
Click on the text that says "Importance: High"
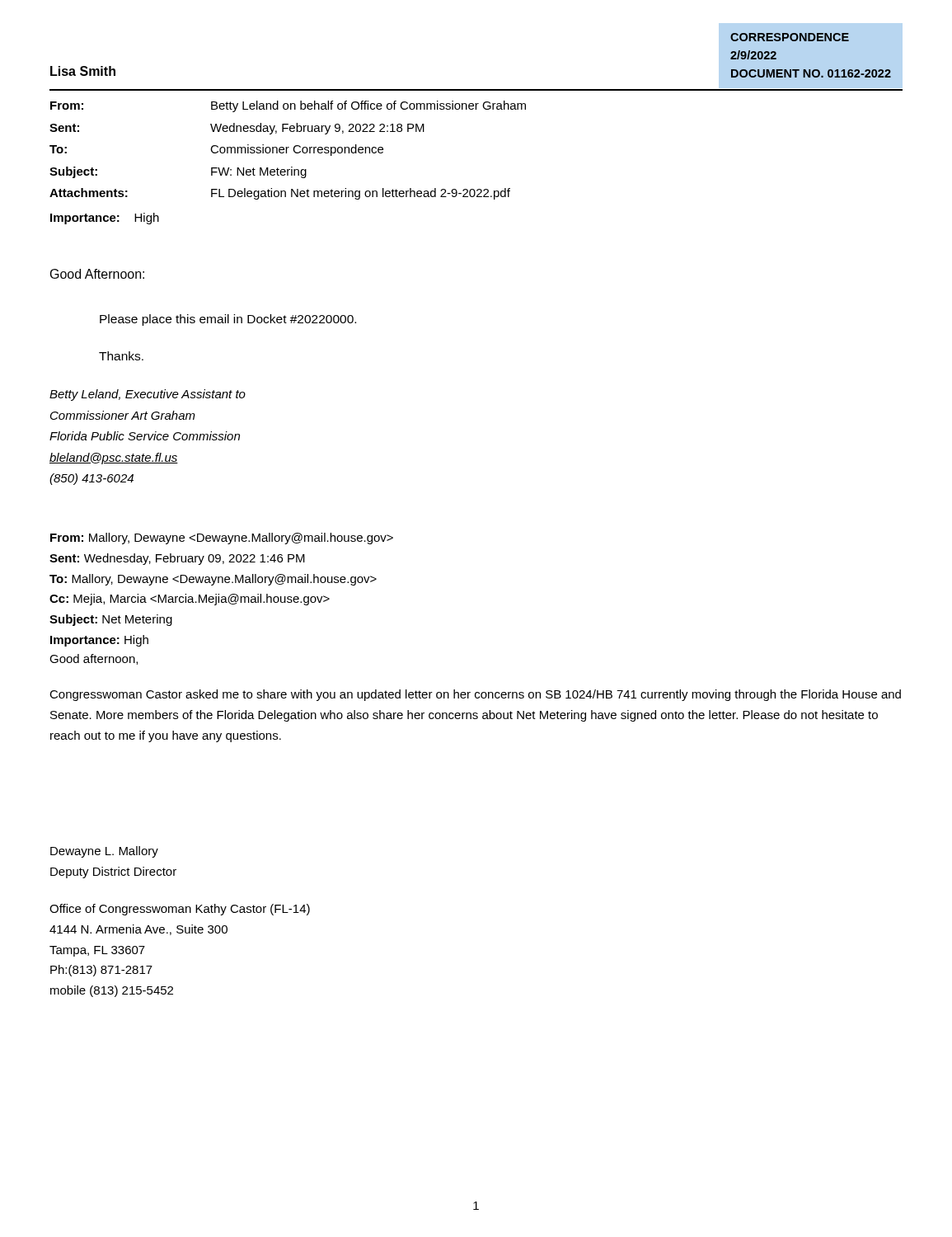(104, 217)
